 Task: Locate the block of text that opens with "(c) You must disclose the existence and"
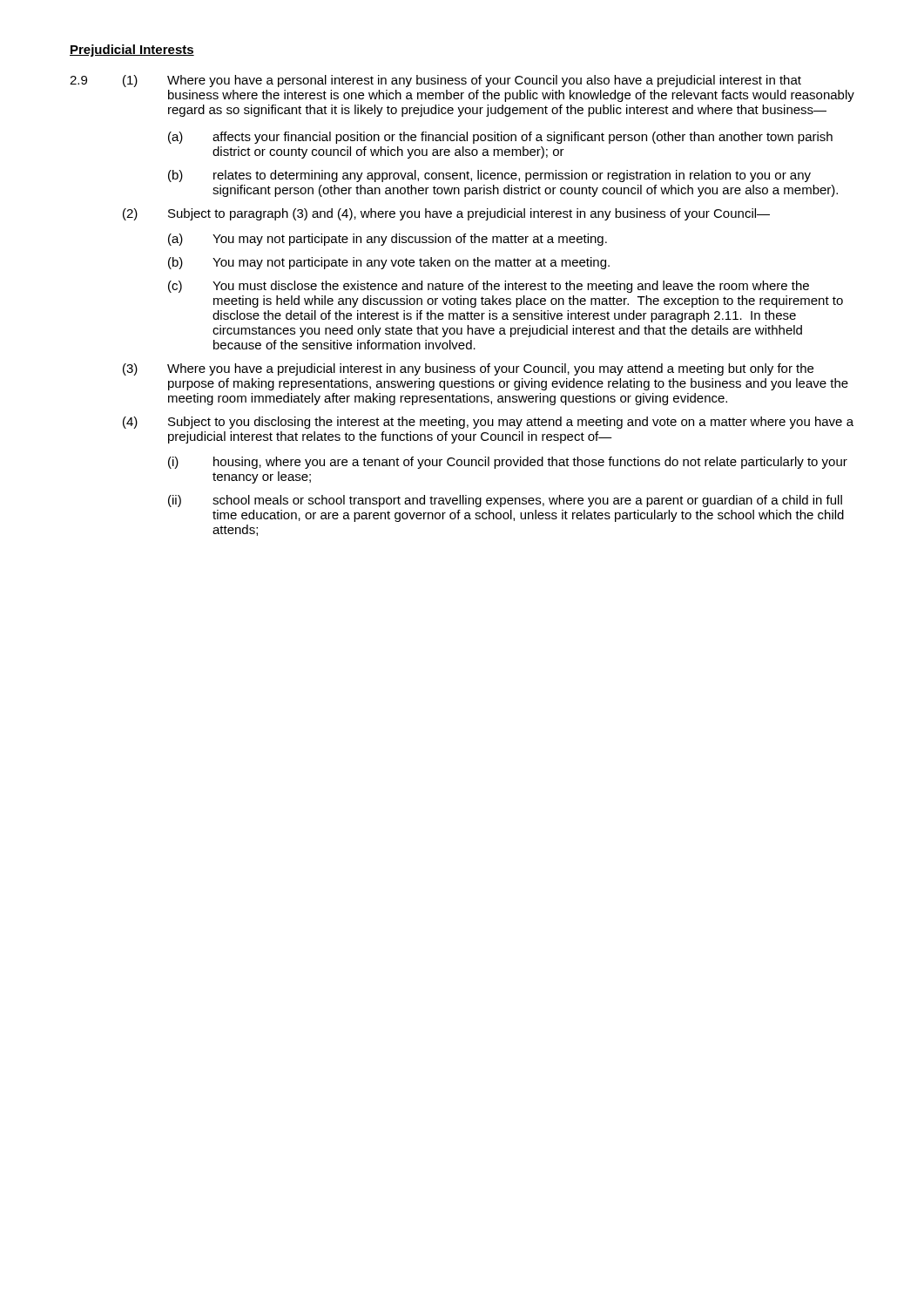tap(511, 315)
